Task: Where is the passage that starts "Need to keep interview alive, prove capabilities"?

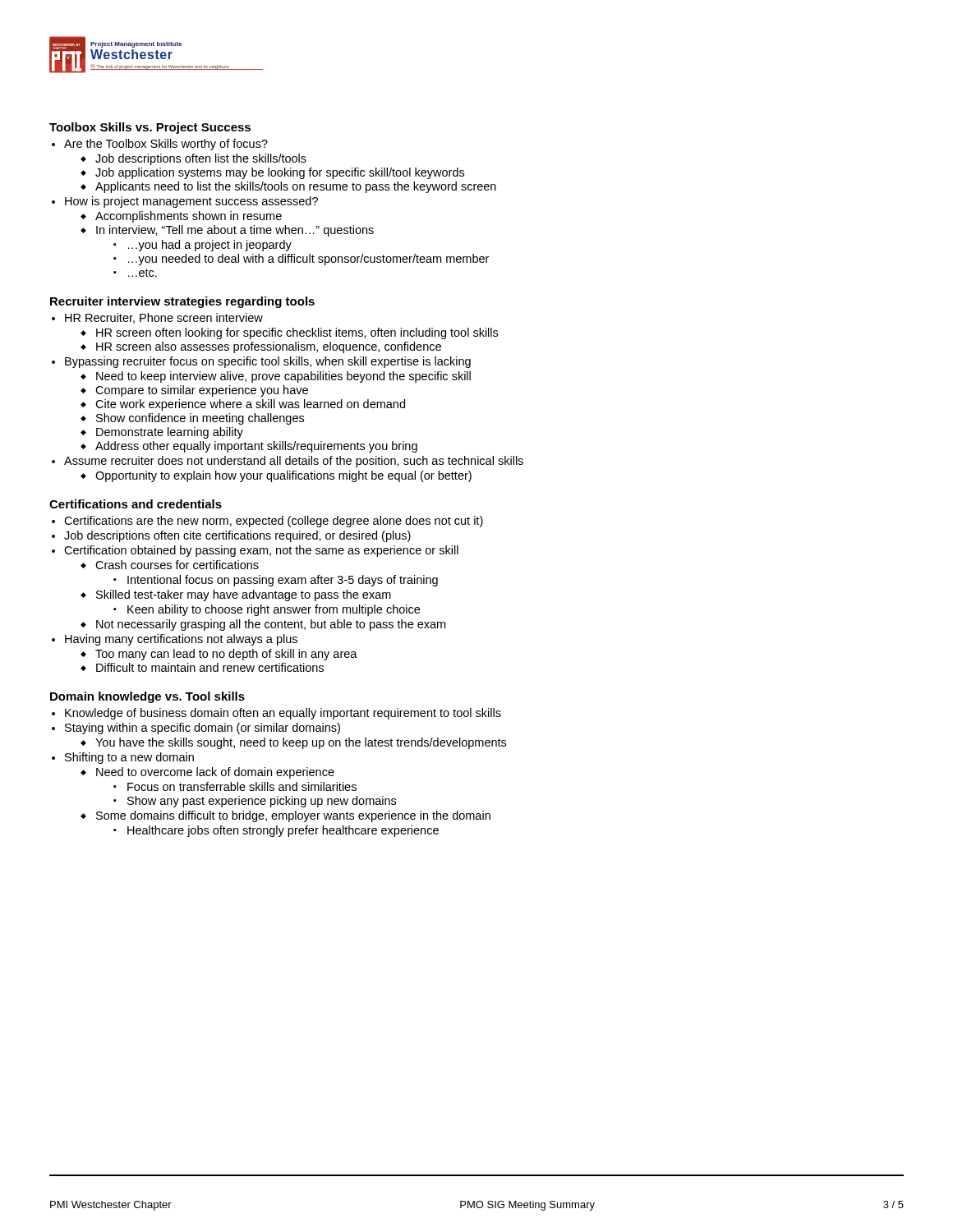Action: pos(283,376)
